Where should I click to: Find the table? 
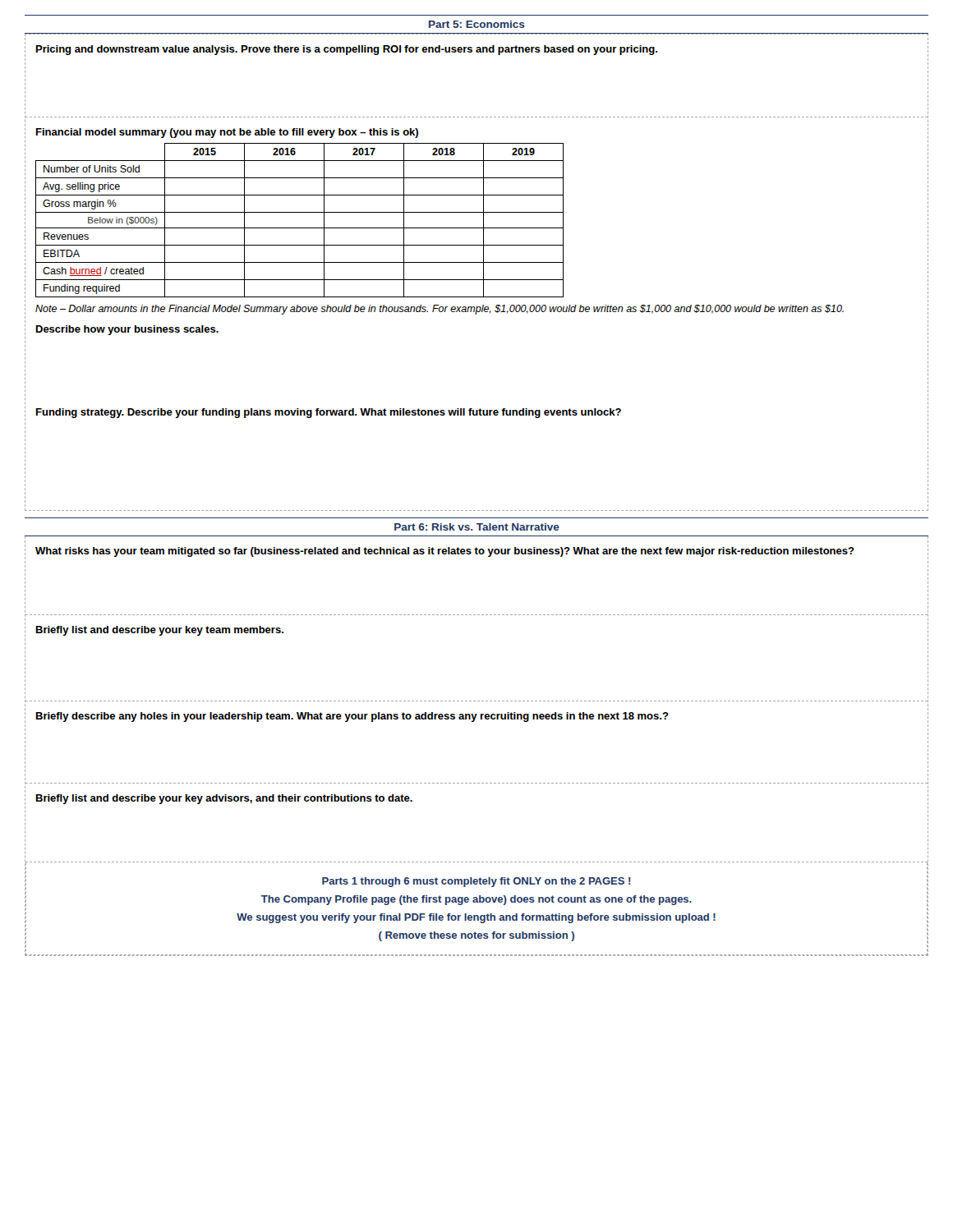coord(476,220)
